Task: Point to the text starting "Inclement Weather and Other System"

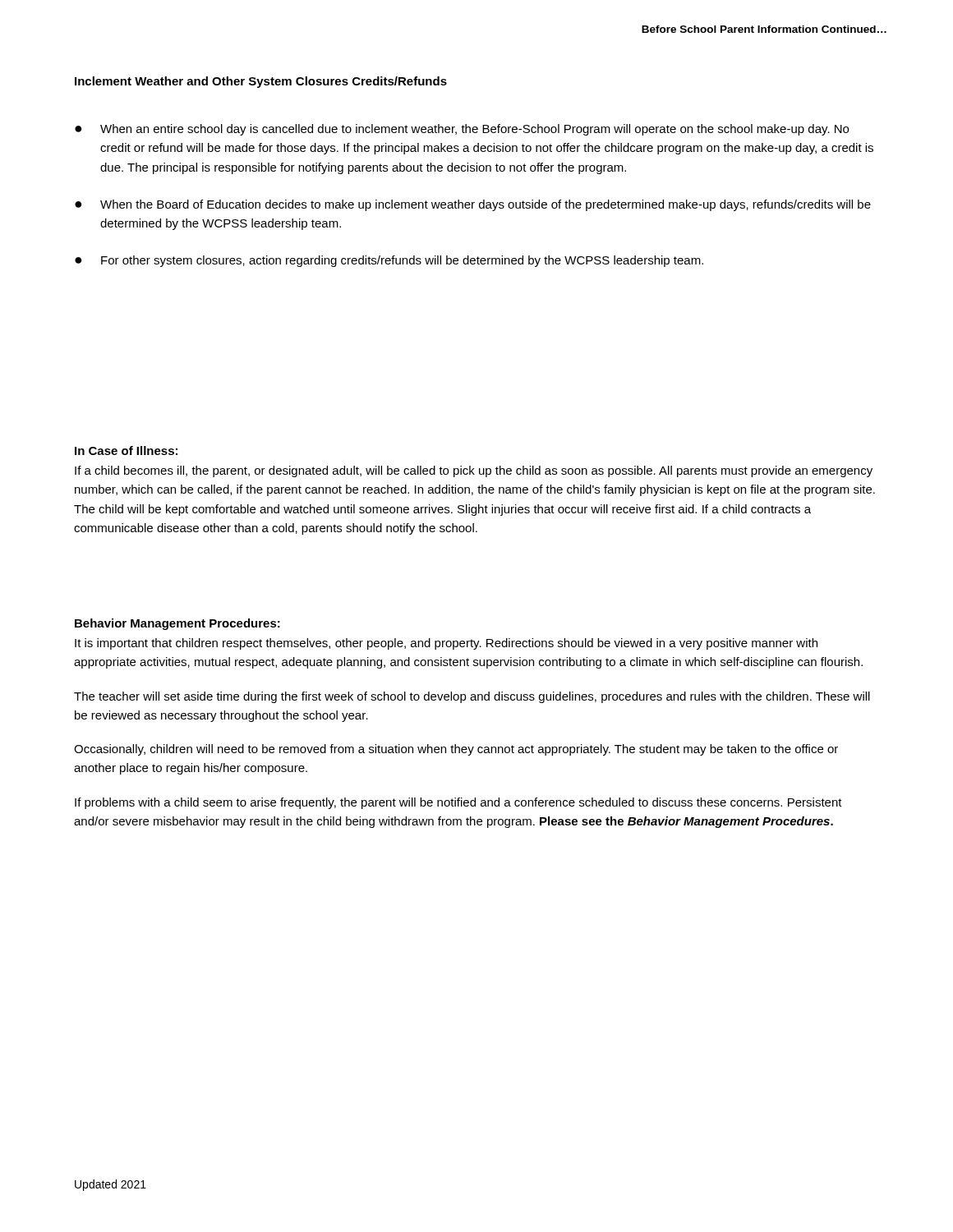Action: pos(260,81)
